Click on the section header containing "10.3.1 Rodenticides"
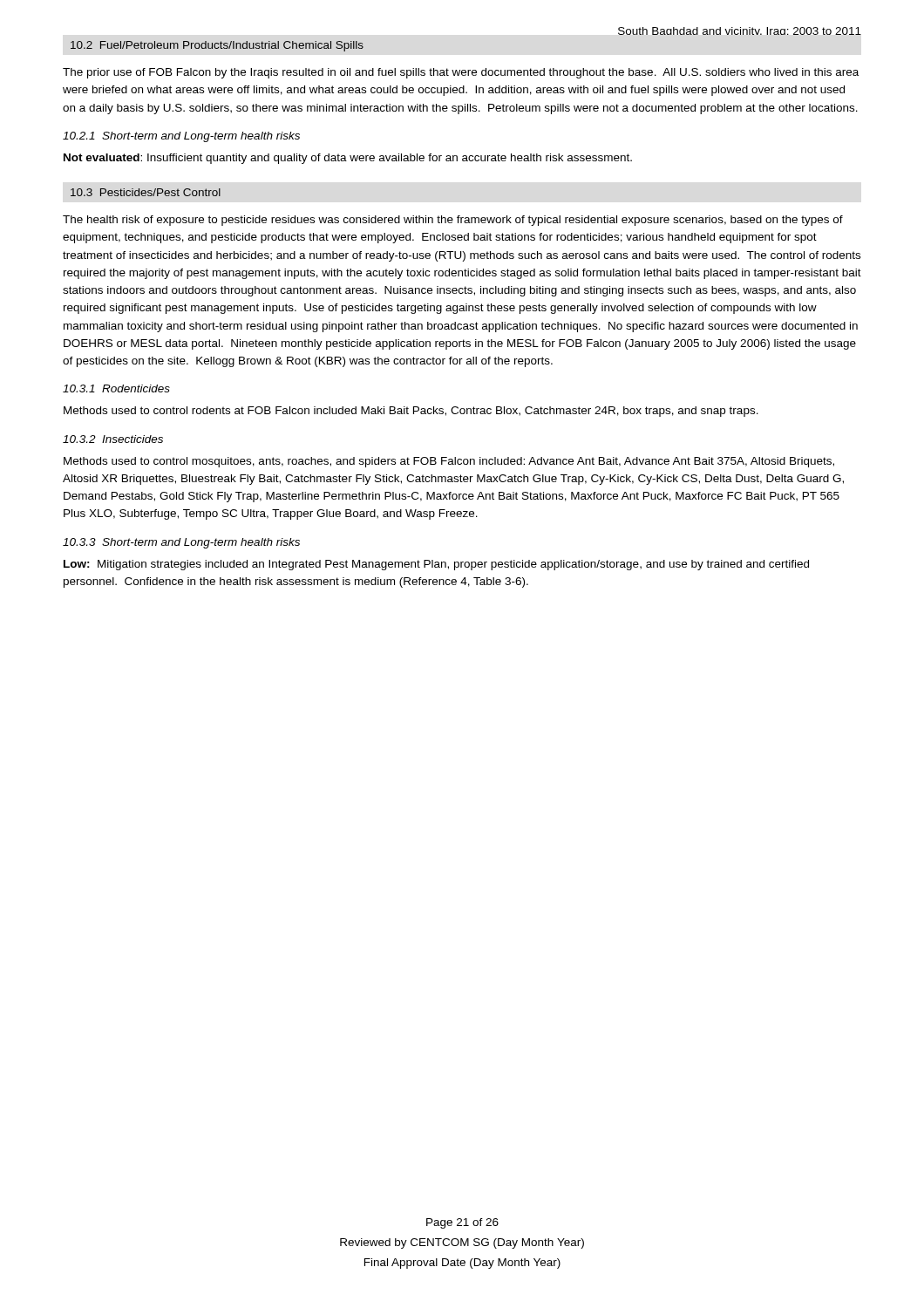Image resolution: width=924 pixels, height=1308 pixels. click(116, 389)
